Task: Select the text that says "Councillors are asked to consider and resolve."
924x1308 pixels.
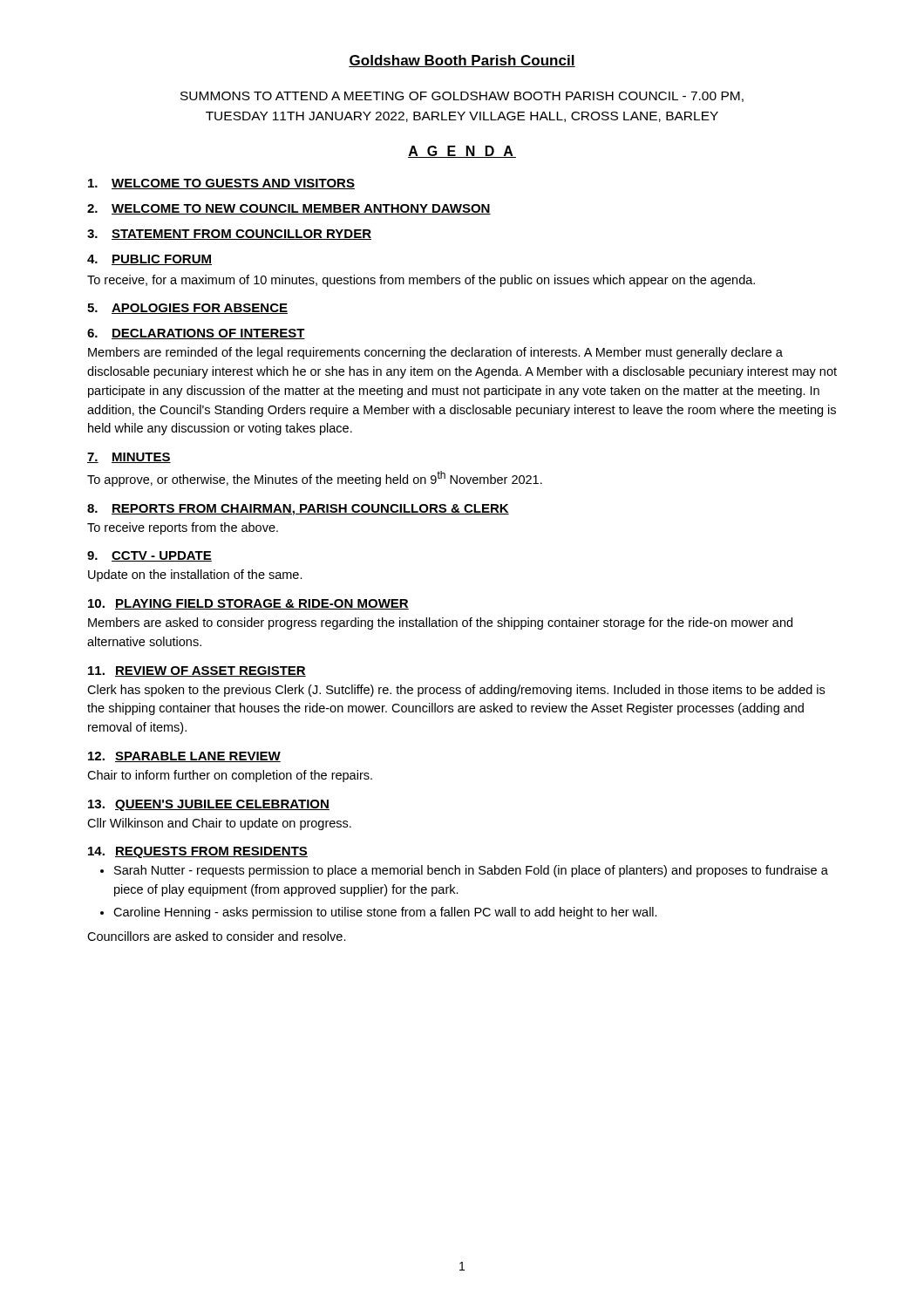Action: tap(217, 936)
